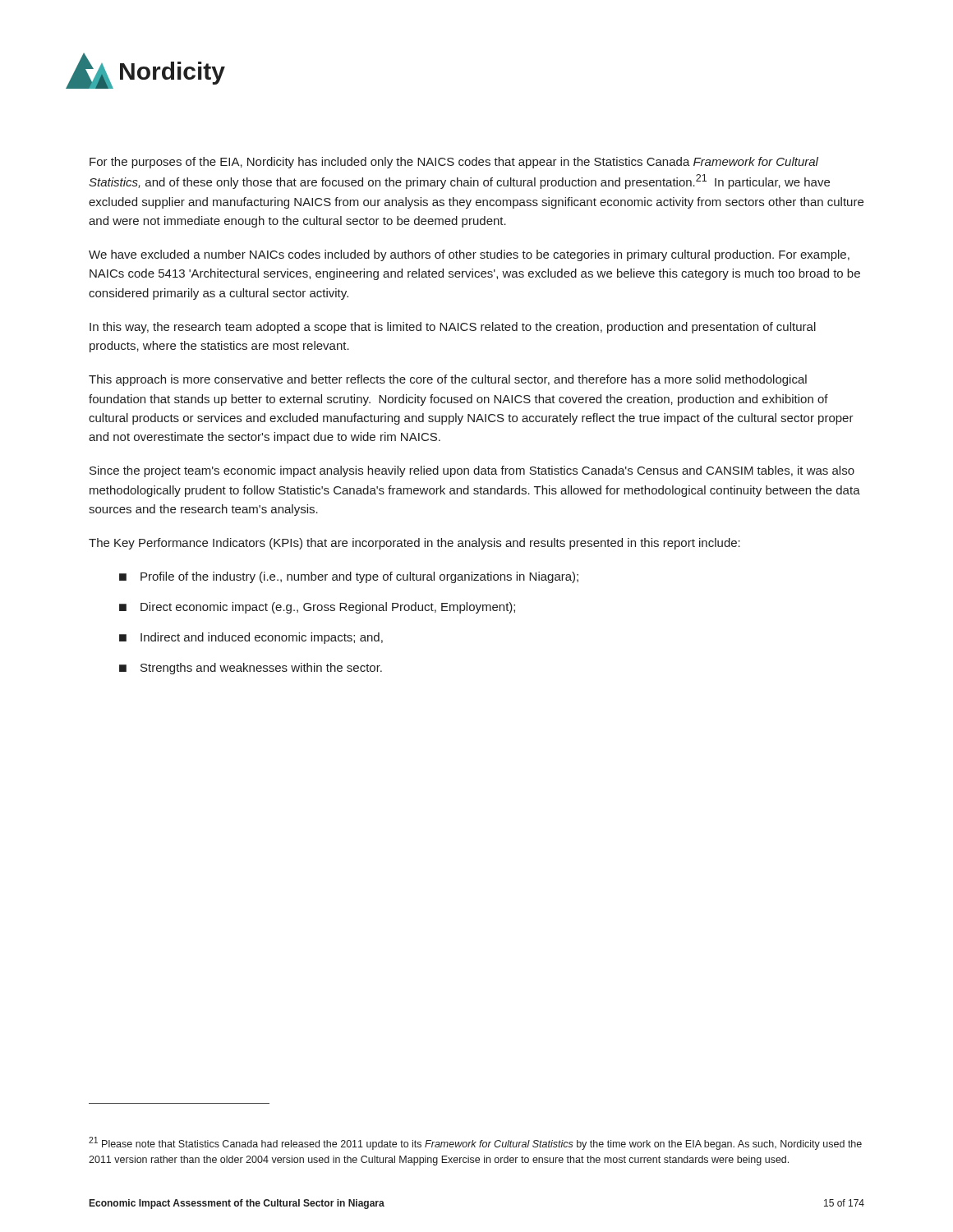Viewport: 953px width, 1232px height.
Task: Select the text starting "For the purposes of"
Action: pyautogui.click(x=476, y=191)
